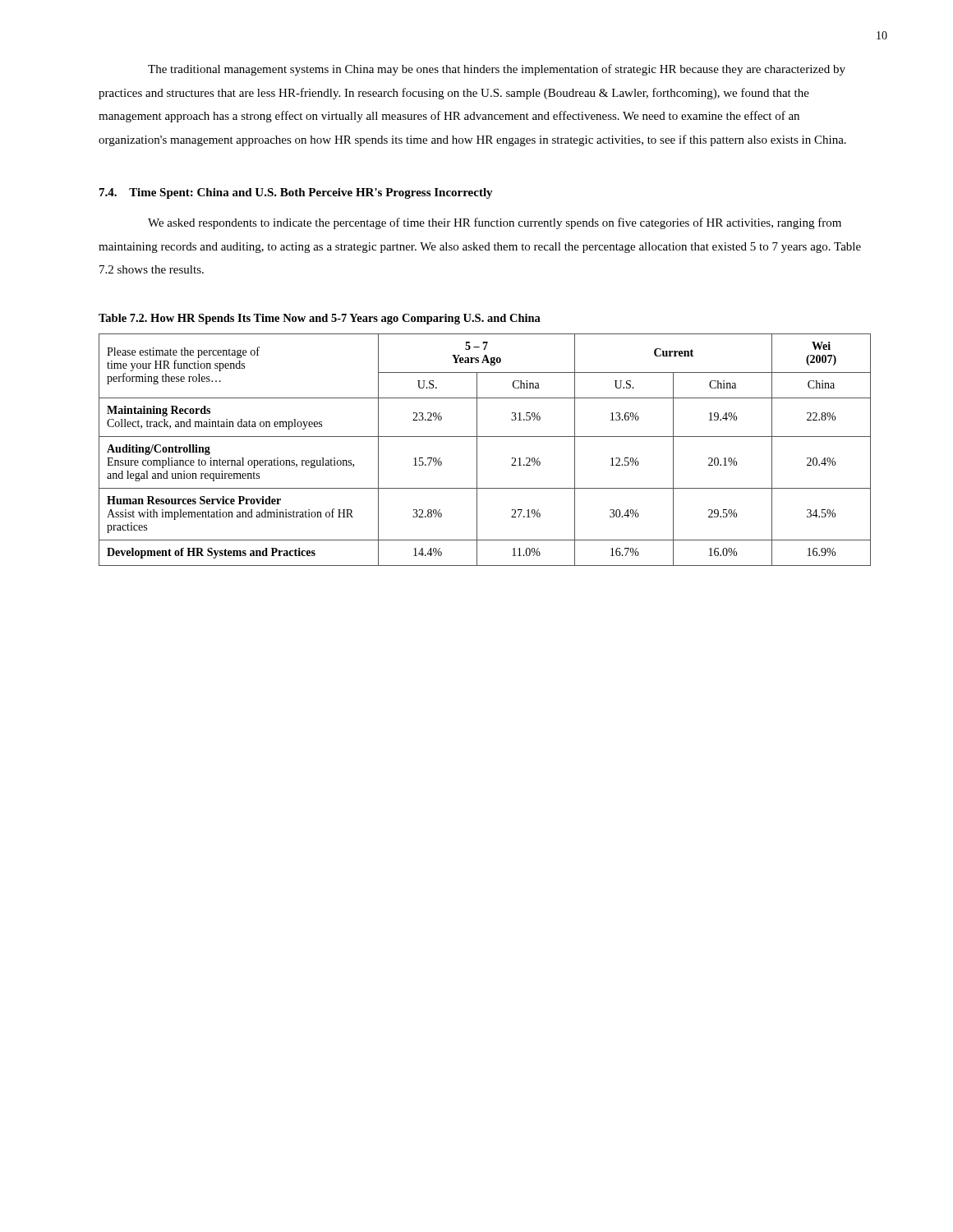
Task: Find the region starting "The traditional management systems in"
Action: tap(473, 104)
